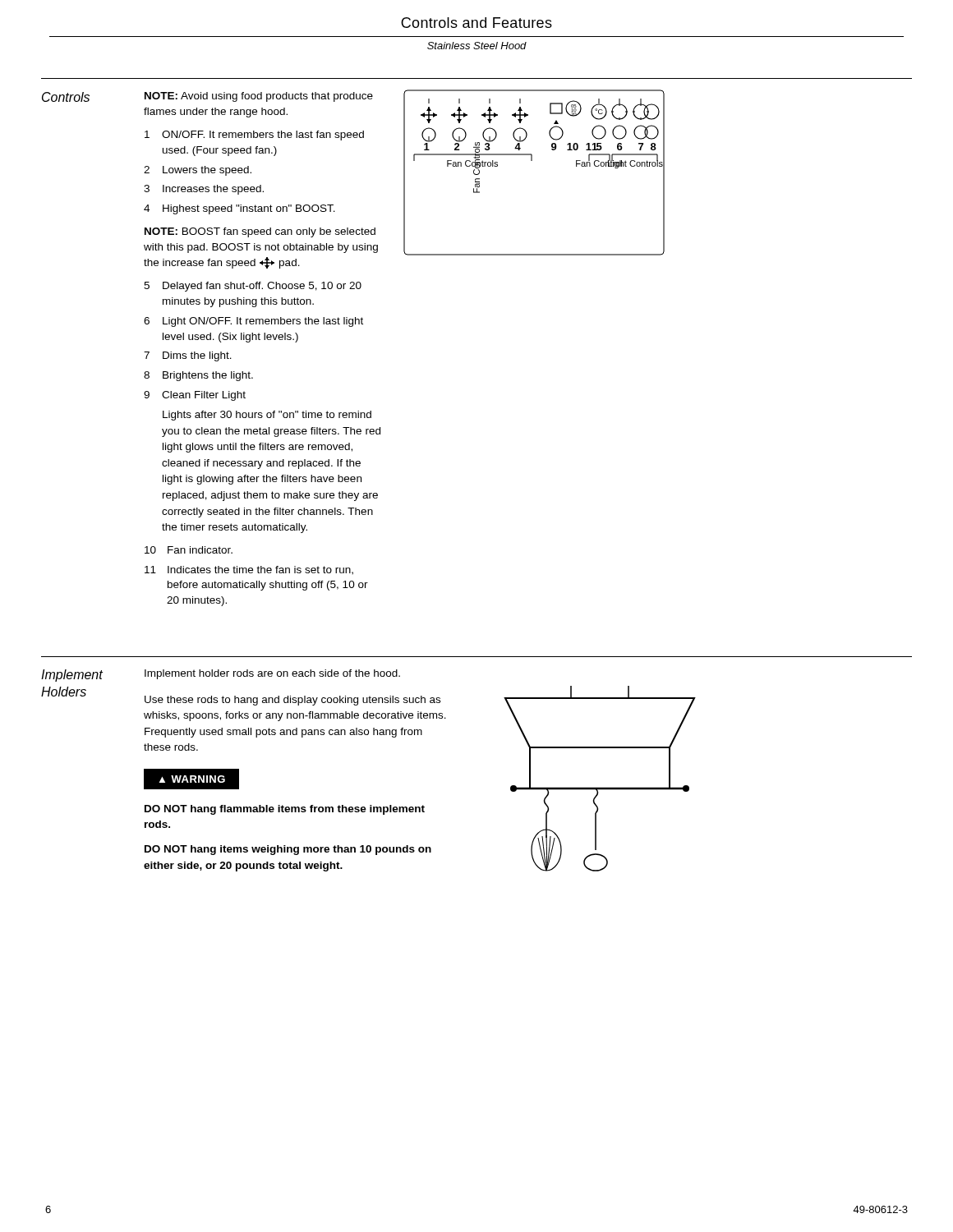This screenshot has width=953, height=1232.
Task: Select the block starting "10 Fan indicator."
Action: pos(189,550)
